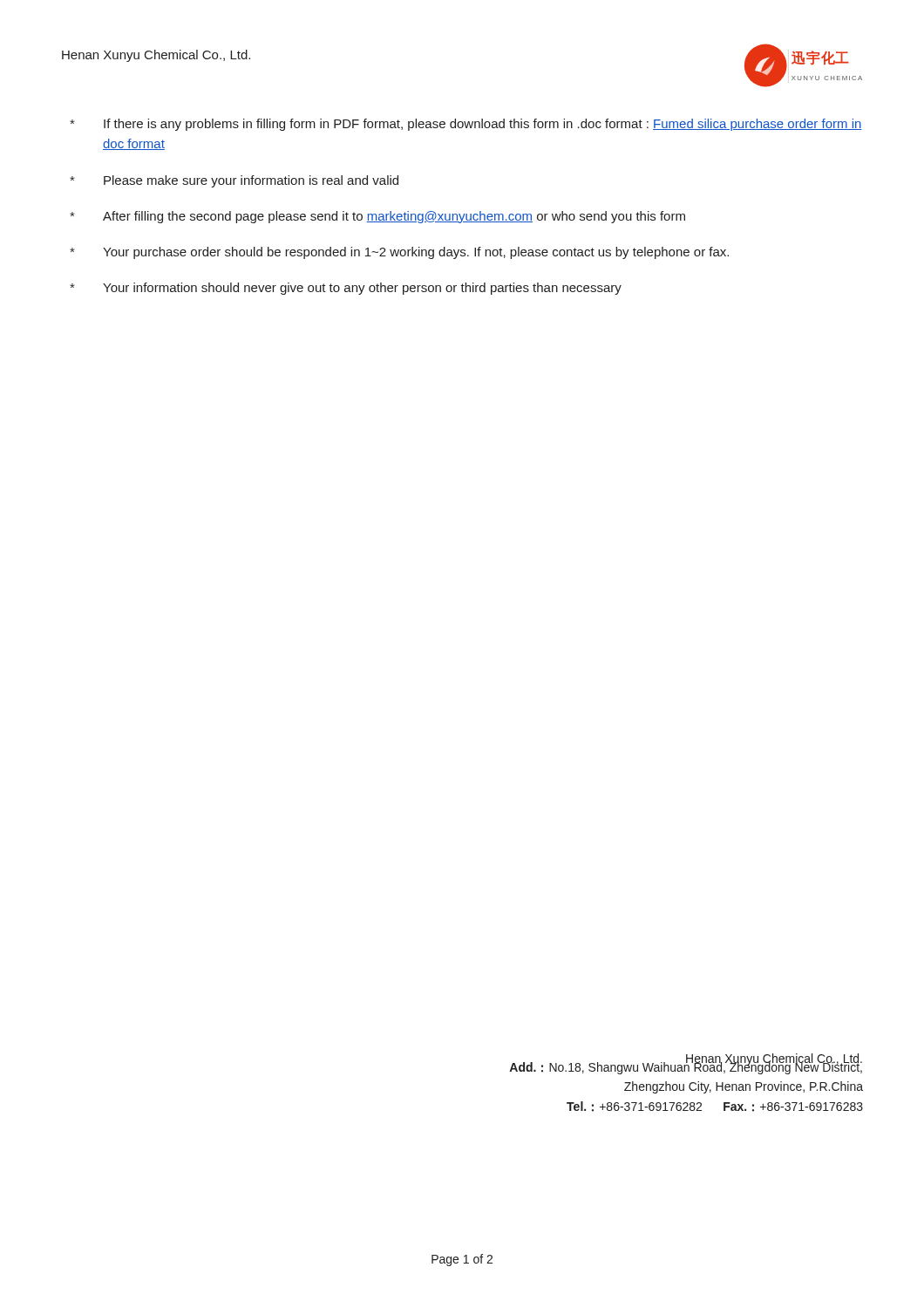Find the region starting "Add.：No.18, Shangwu Waihuan"
Image resolution: width=924 pixels, height=1308 pixels.
point(686,1087)
